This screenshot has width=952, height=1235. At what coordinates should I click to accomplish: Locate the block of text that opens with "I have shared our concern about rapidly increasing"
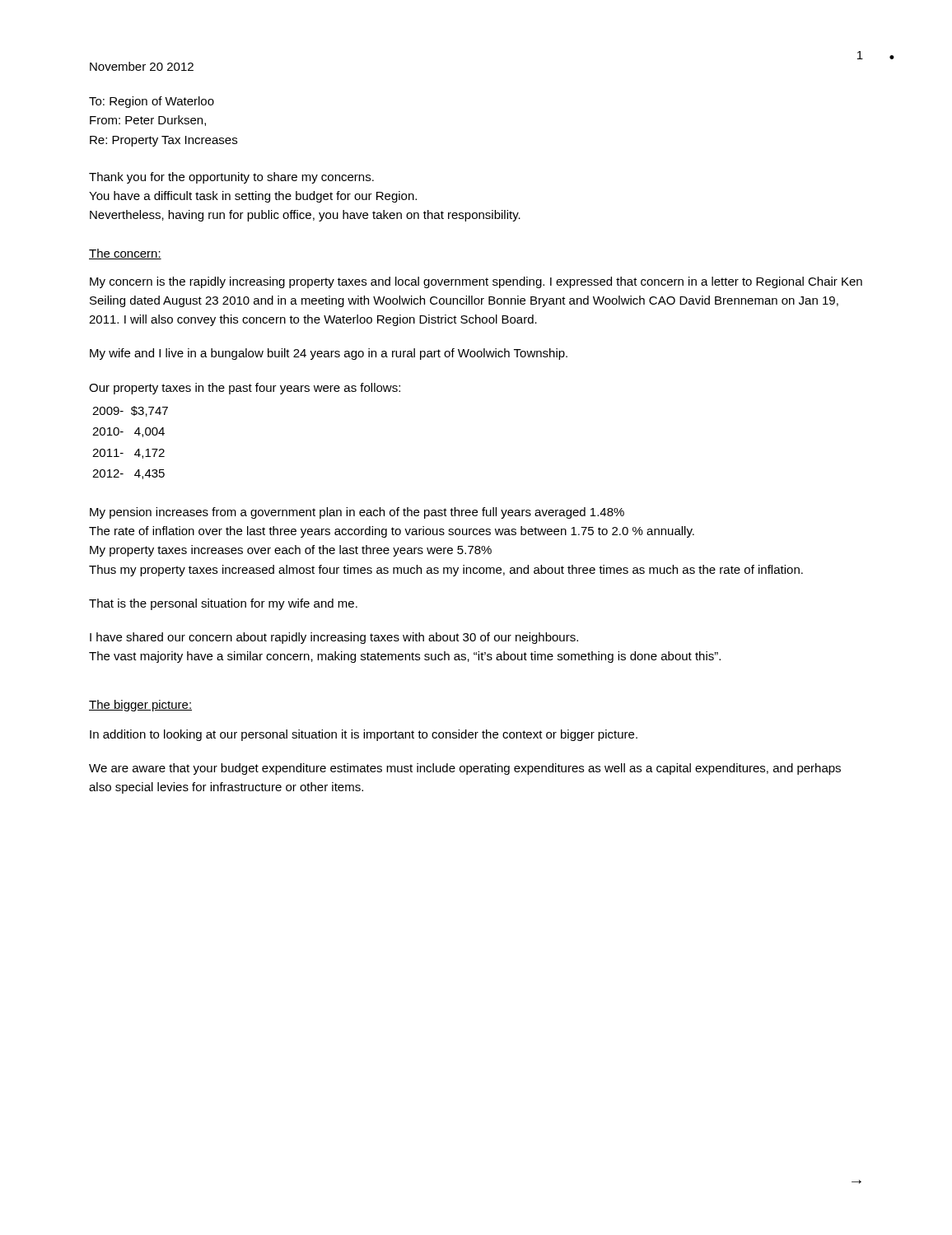[405, 646]
